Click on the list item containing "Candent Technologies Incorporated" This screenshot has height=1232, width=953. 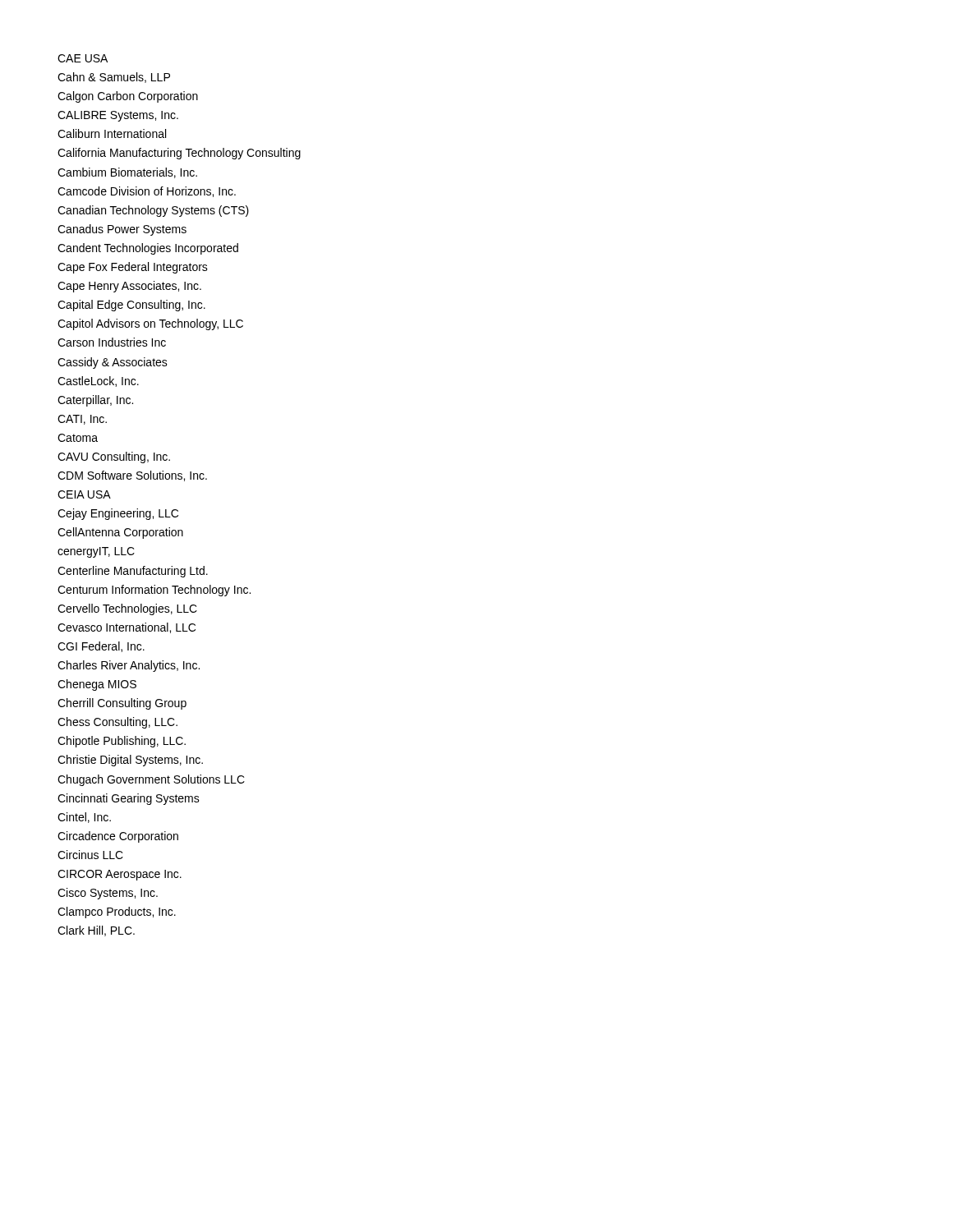pyautogui.click(x=179, y=248)
